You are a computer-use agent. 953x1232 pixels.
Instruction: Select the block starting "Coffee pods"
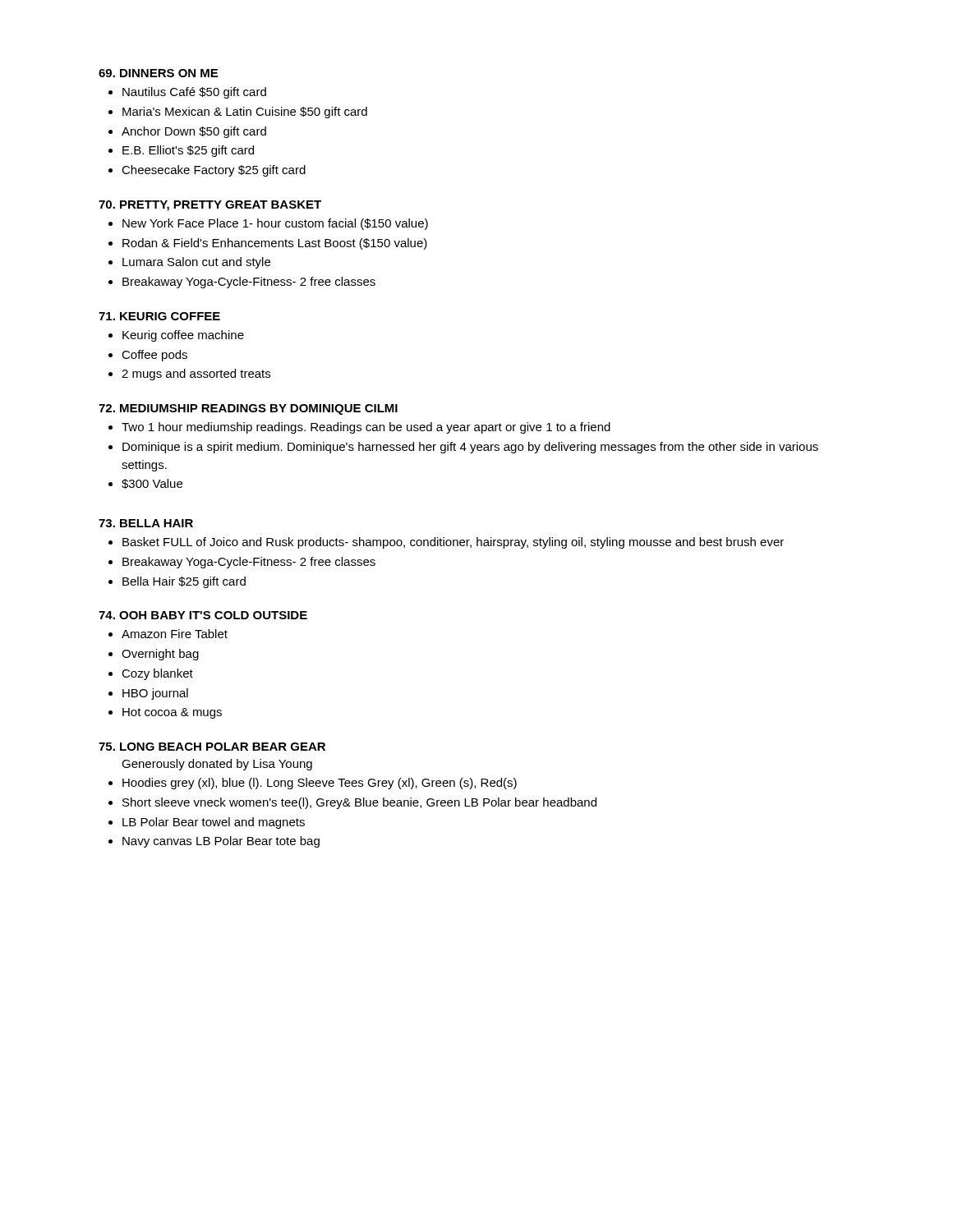[x=155, y=354]
